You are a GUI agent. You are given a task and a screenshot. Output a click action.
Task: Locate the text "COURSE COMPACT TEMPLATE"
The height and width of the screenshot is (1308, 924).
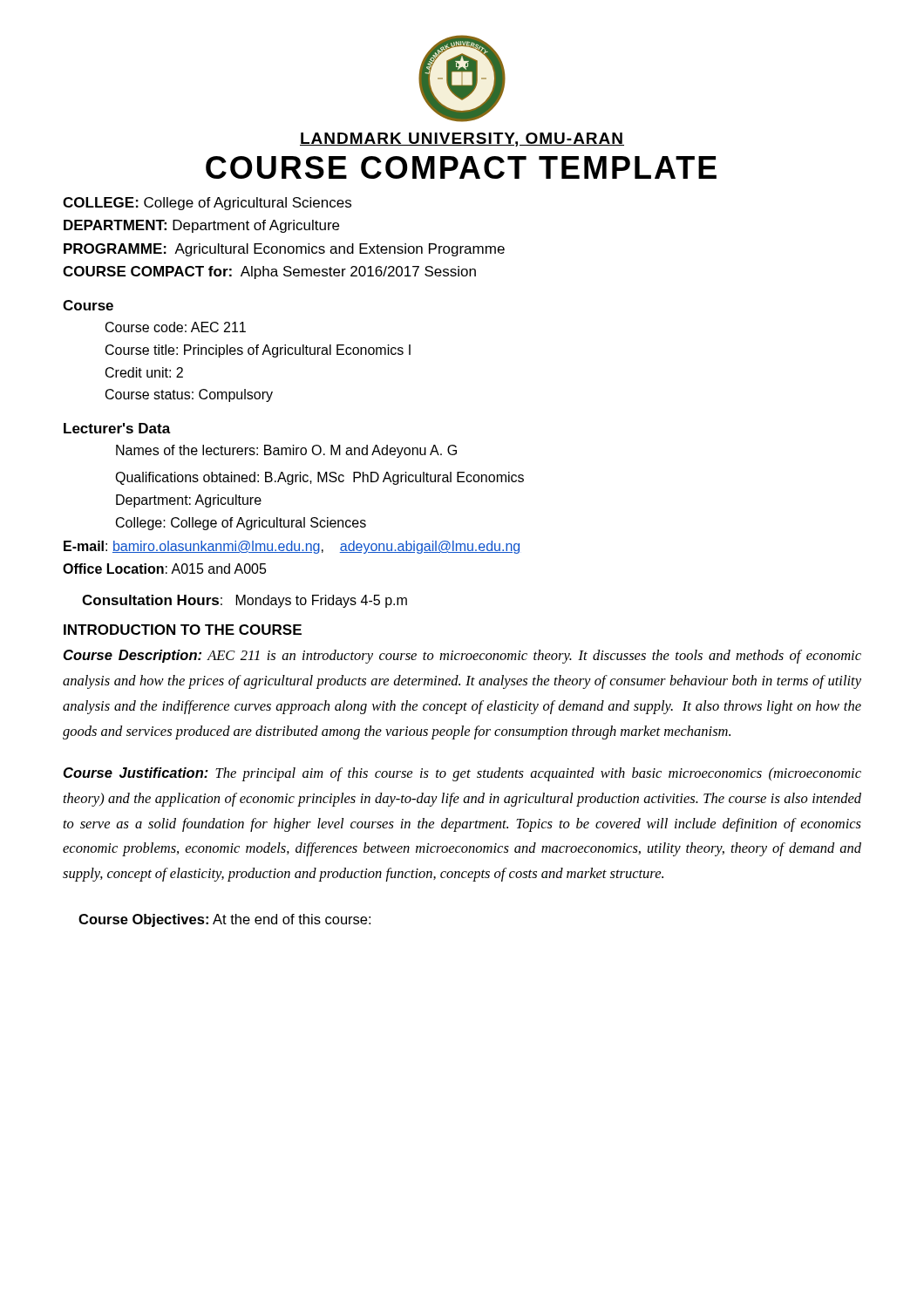pos(462,168)
